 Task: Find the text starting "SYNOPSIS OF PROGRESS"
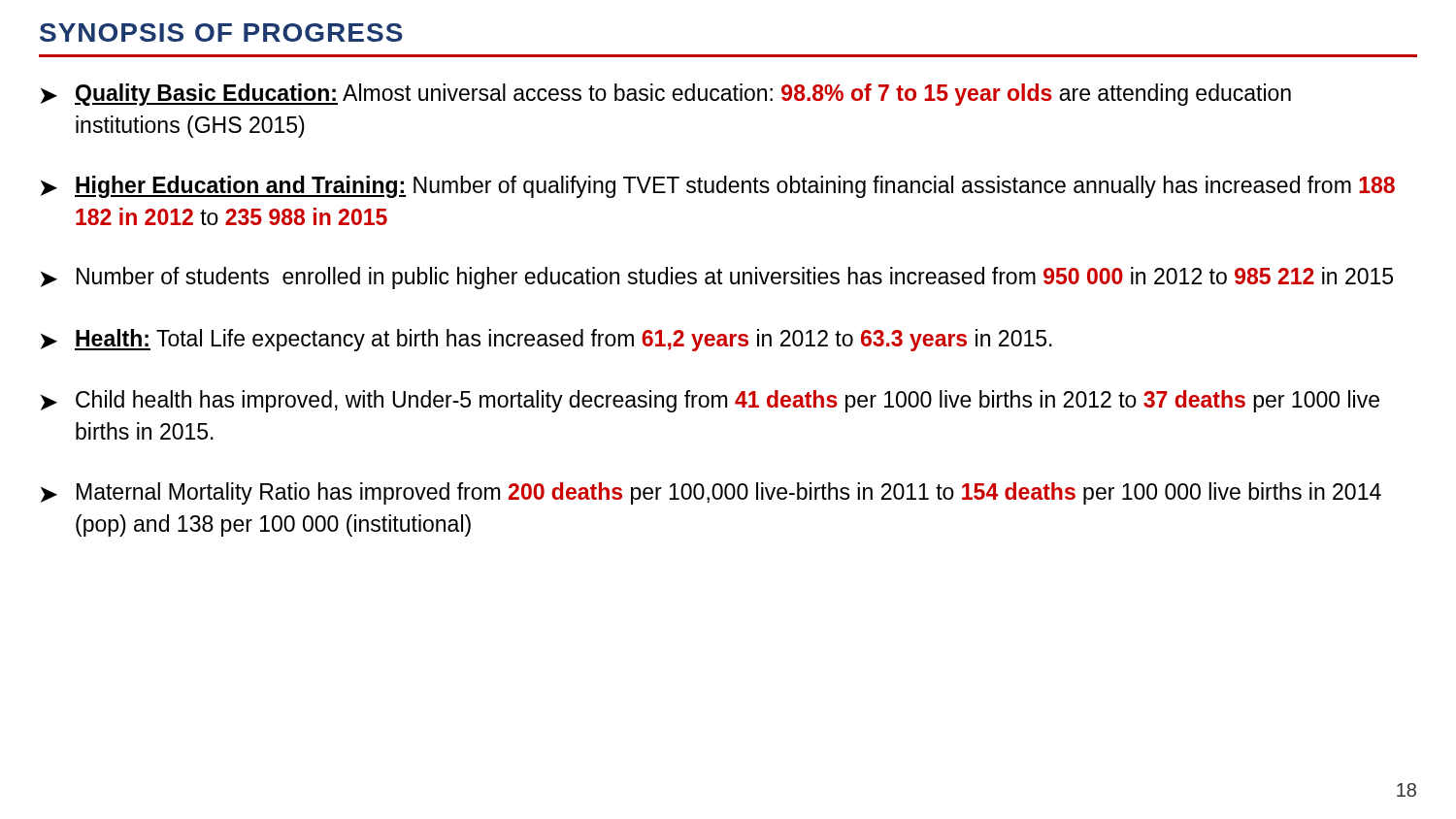click(221, 33)
